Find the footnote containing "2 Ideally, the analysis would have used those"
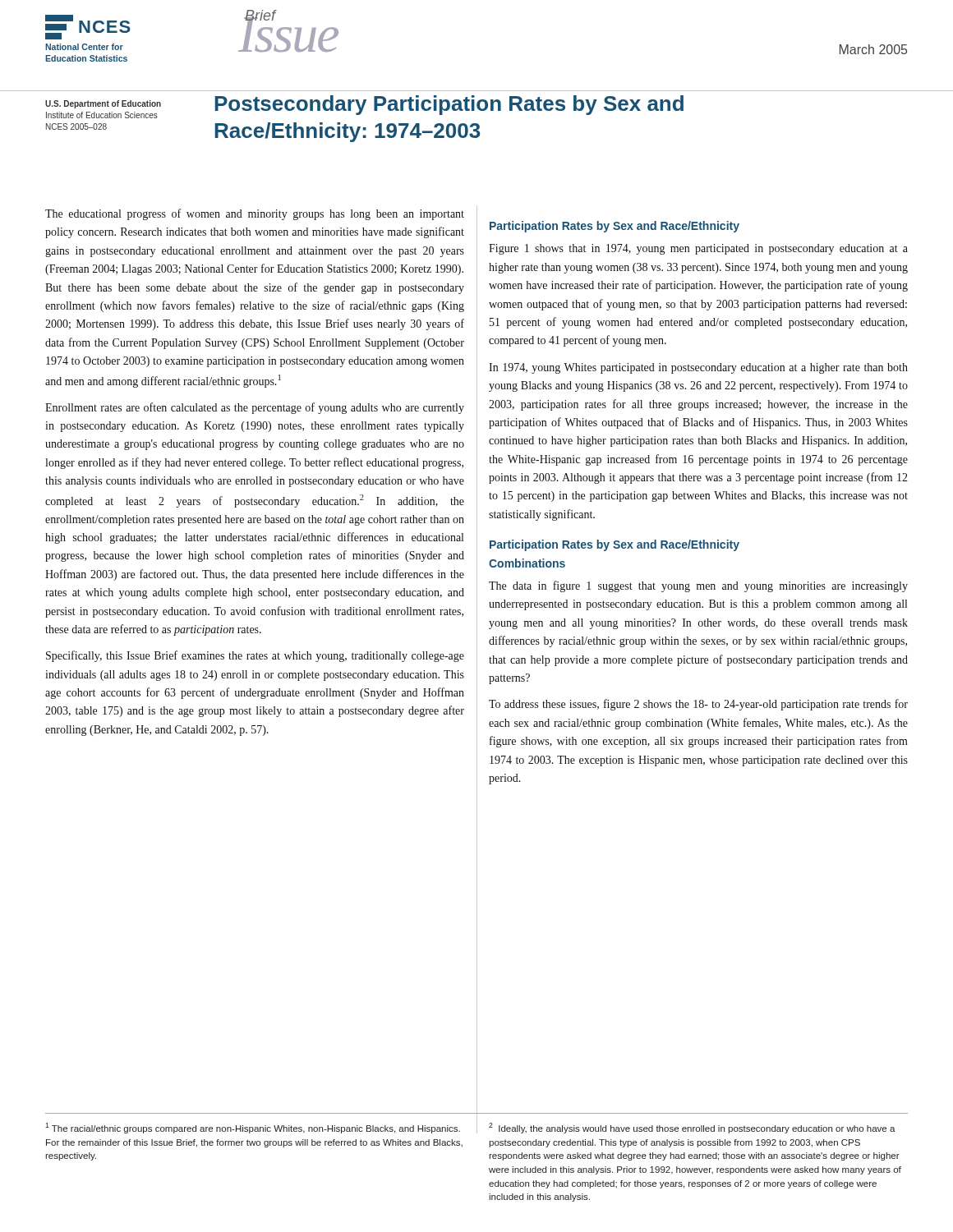The width and height of the screenshot is (953, 1232). click(698, 1162)
